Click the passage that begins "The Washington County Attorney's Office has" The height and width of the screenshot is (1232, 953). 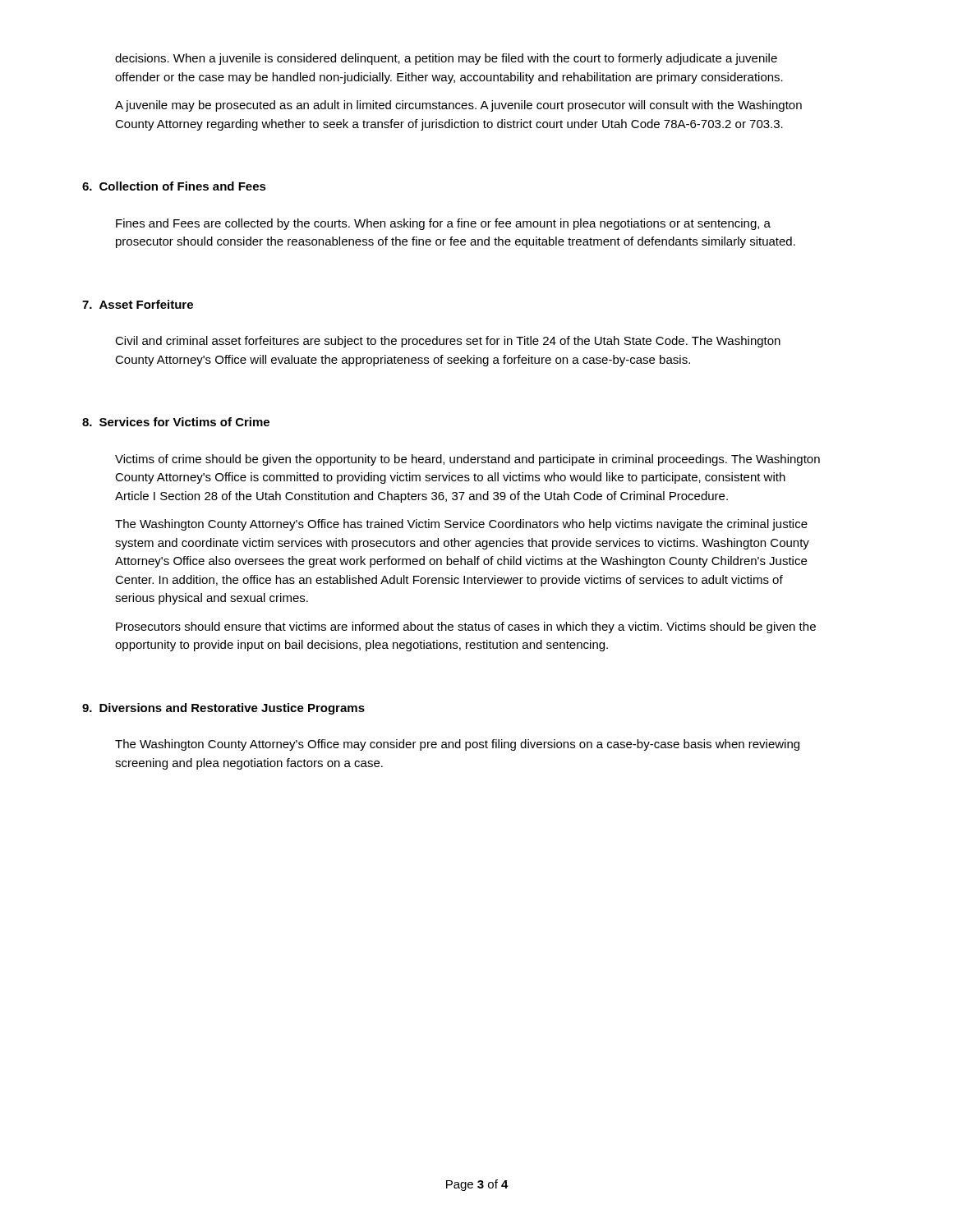tap(462, 561)
